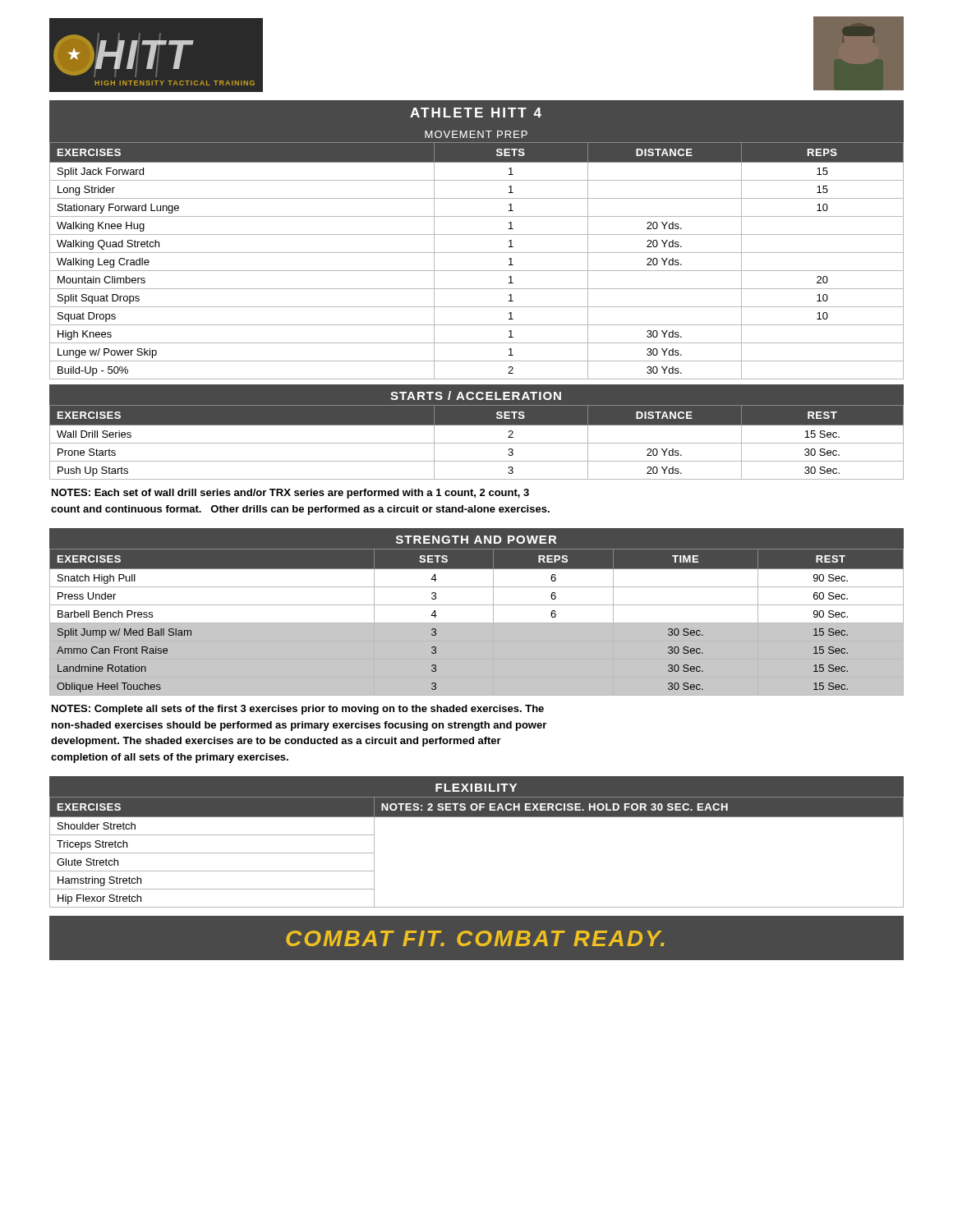
Task: Where is the passage that starts "NOTES: Each set"?
Action: coord(300,500)
